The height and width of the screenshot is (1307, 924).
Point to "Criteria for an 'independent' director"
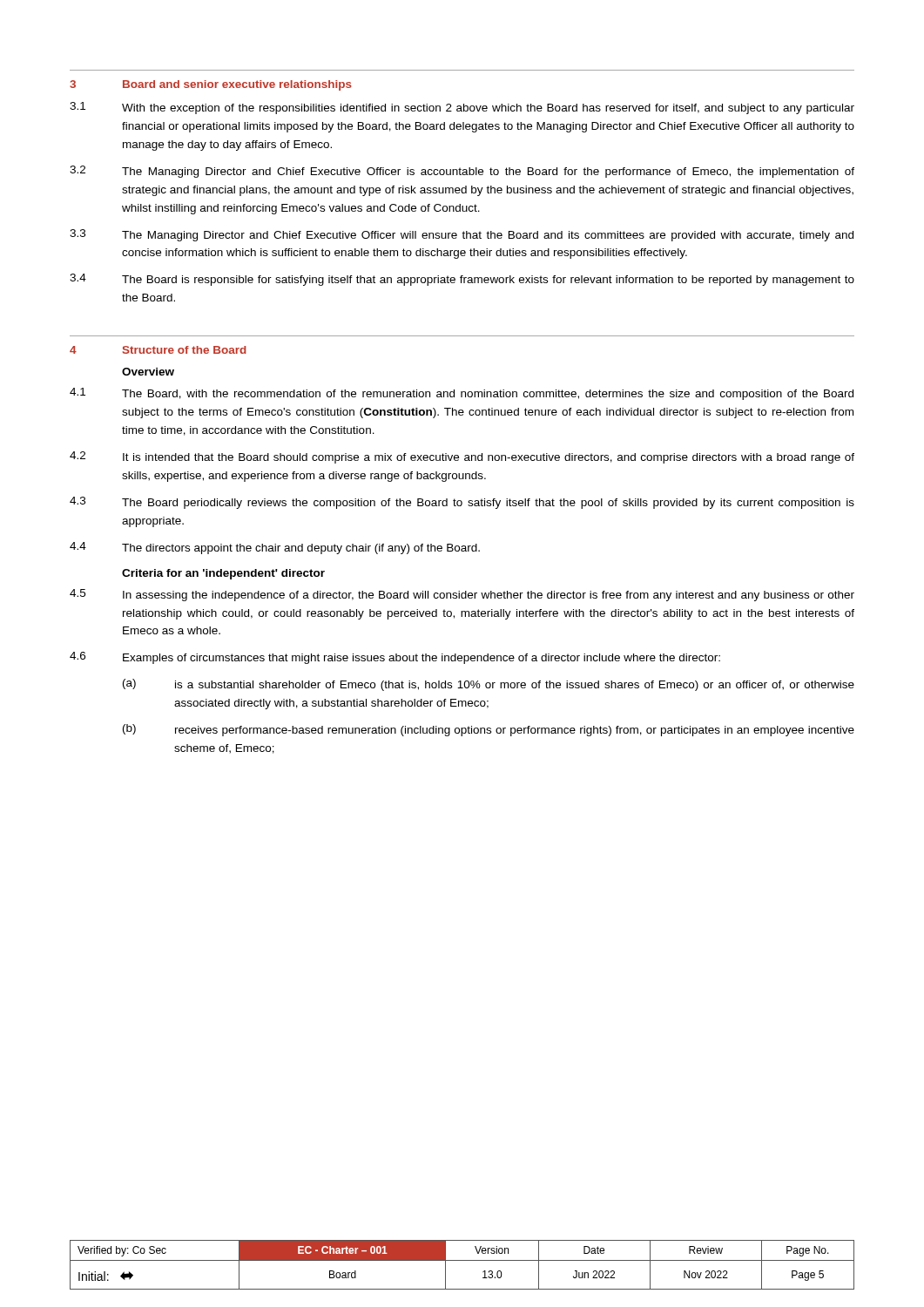(223, 573)
